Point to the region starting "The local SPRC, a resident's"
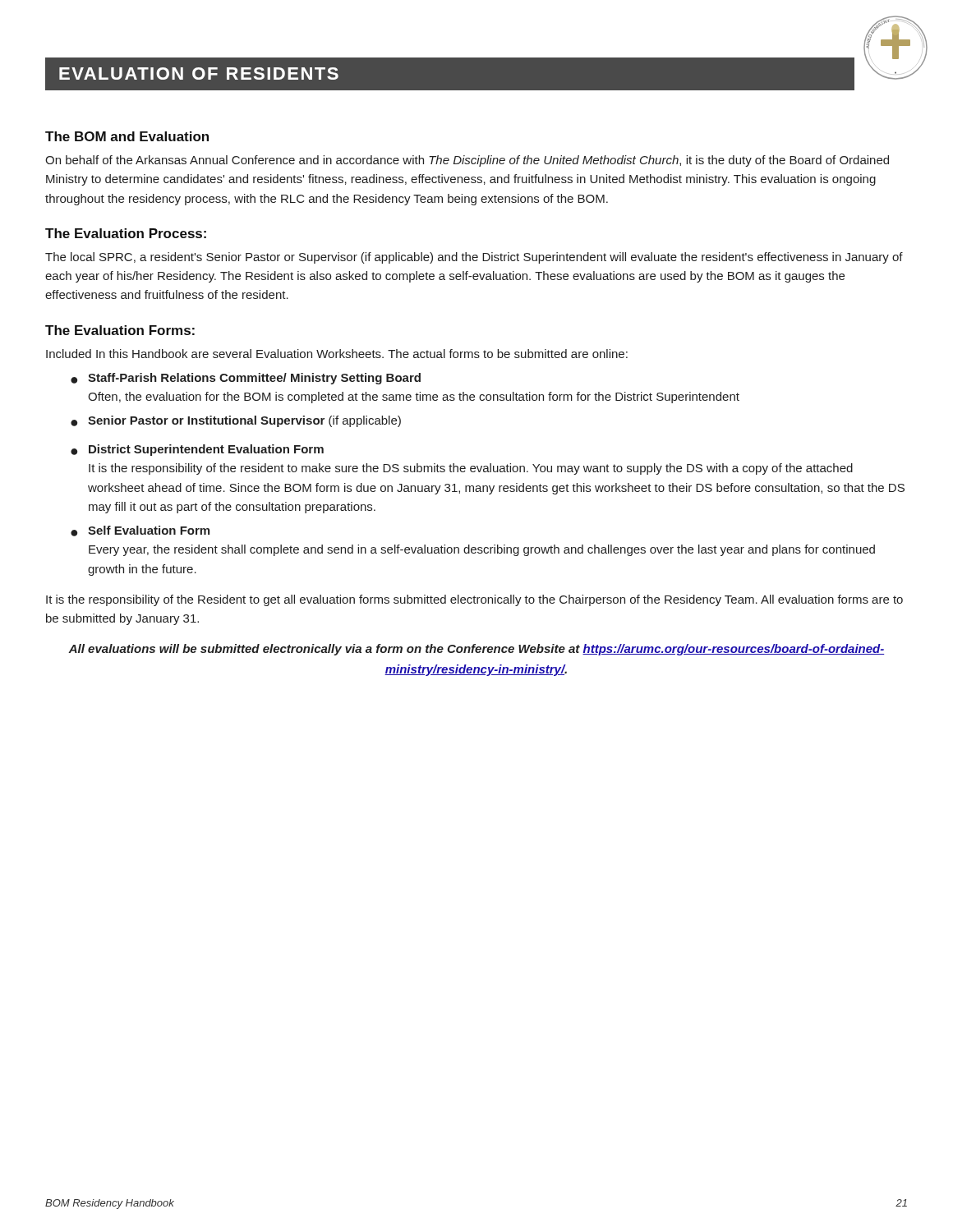953x1232 pixels. click(474, 276)
